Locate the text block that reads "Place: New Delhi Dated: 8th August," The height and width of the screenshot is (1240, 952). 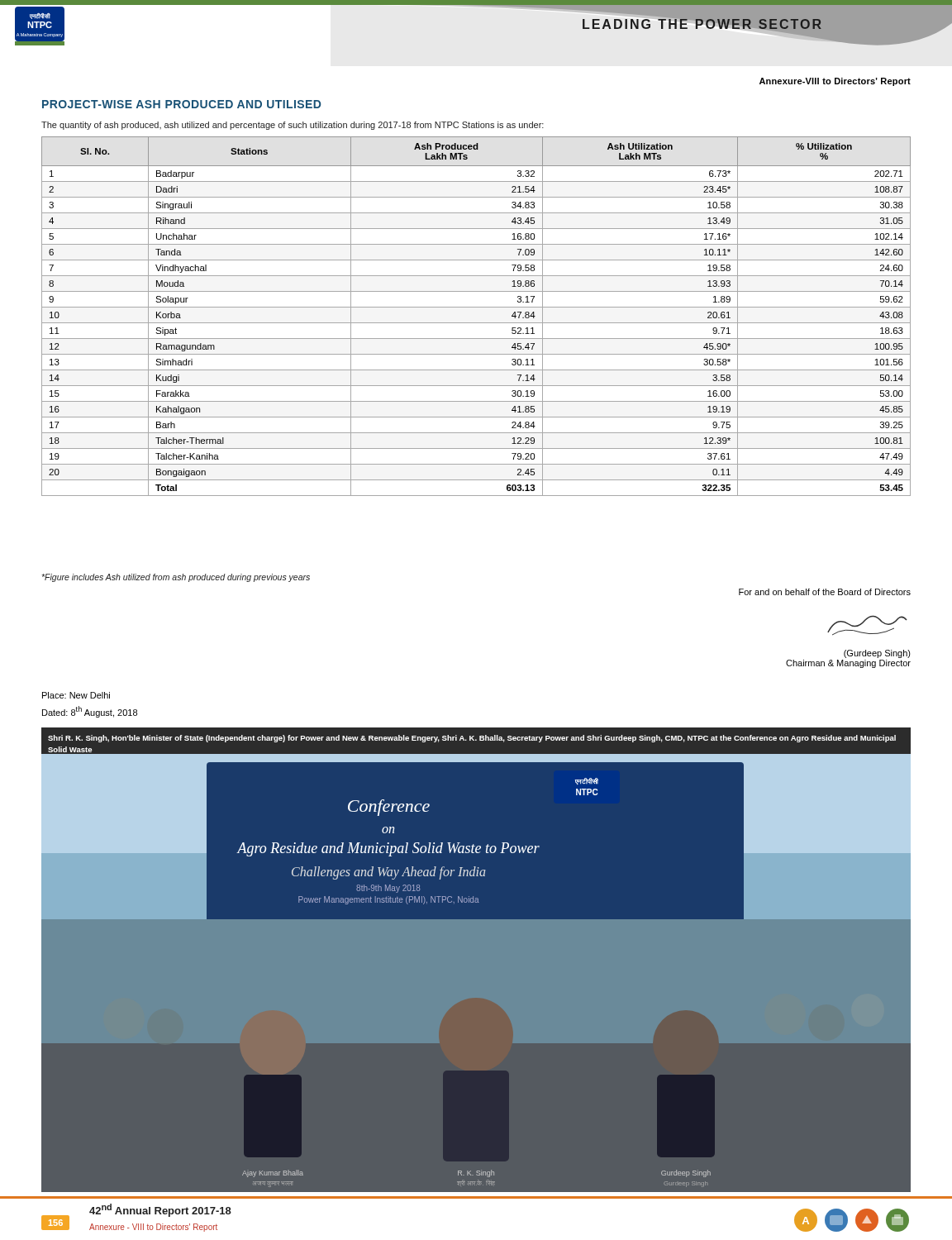pyautogui.click(x=89, y=704)
